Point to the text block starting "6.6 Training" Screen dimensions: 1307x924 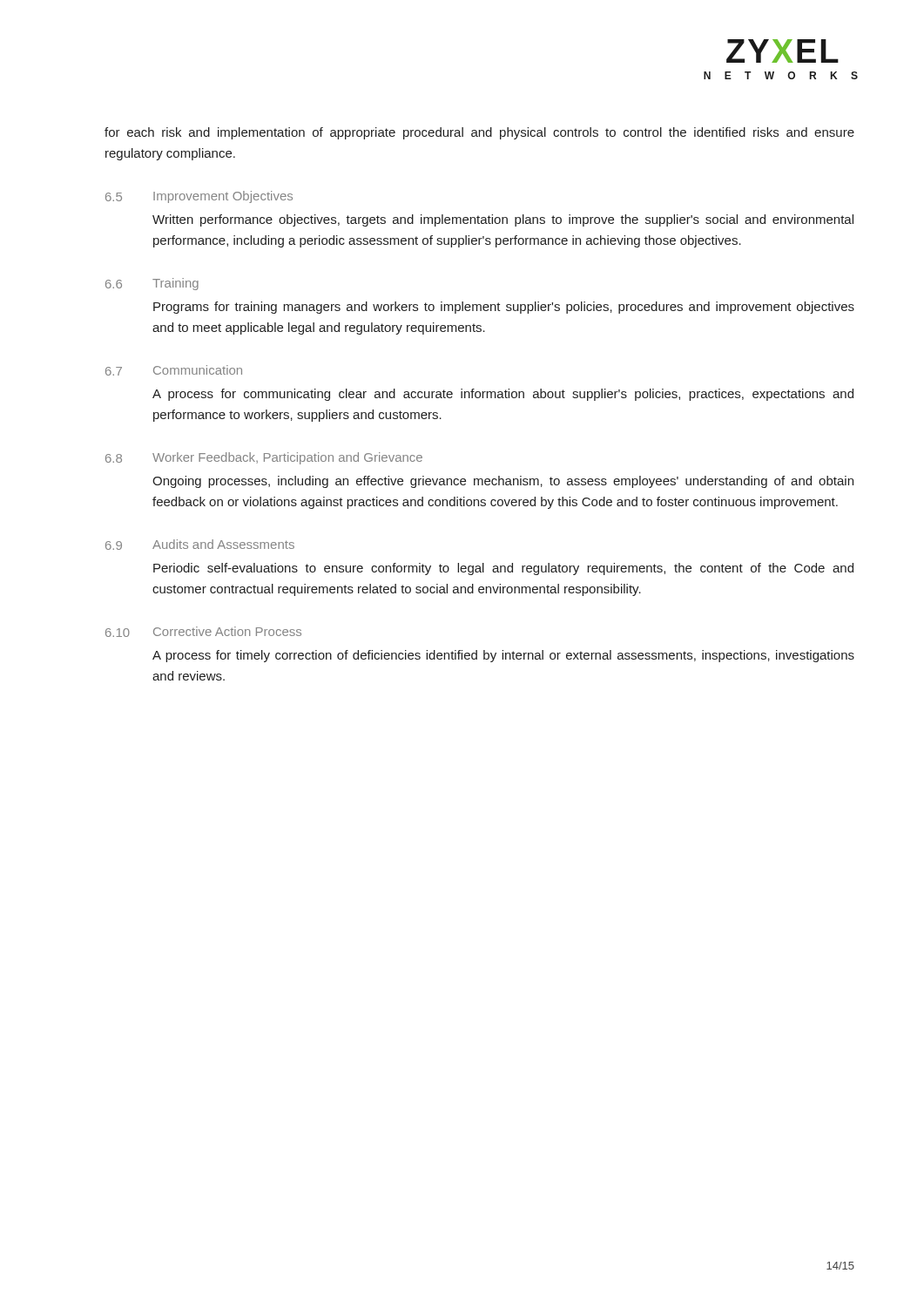(152, 283)
